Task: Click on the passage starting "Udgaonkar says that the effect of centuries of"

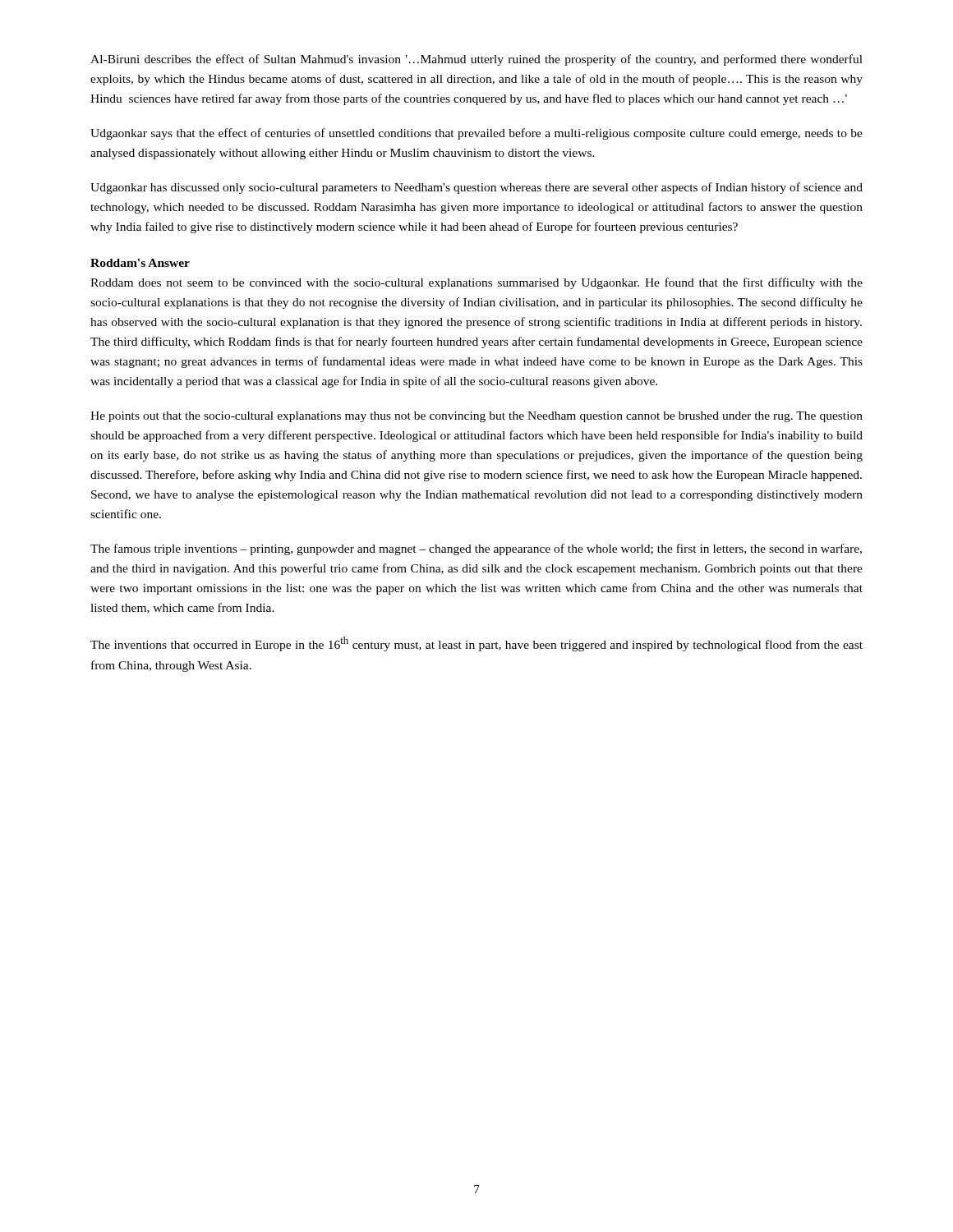Action: click(476, 143)
